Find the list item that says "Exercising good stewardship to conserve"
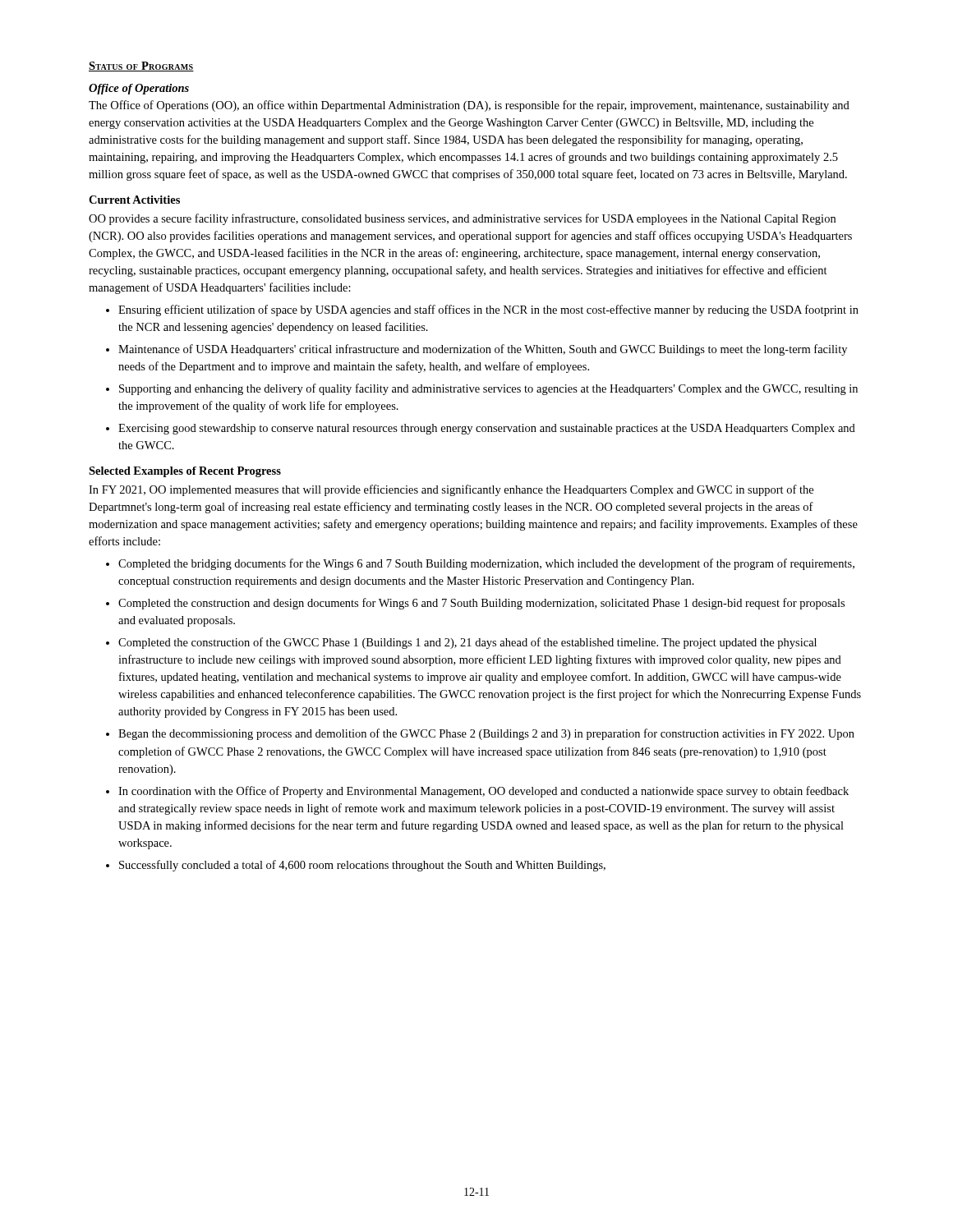Viewport: 953px width, 1232px height. point(487,437)
